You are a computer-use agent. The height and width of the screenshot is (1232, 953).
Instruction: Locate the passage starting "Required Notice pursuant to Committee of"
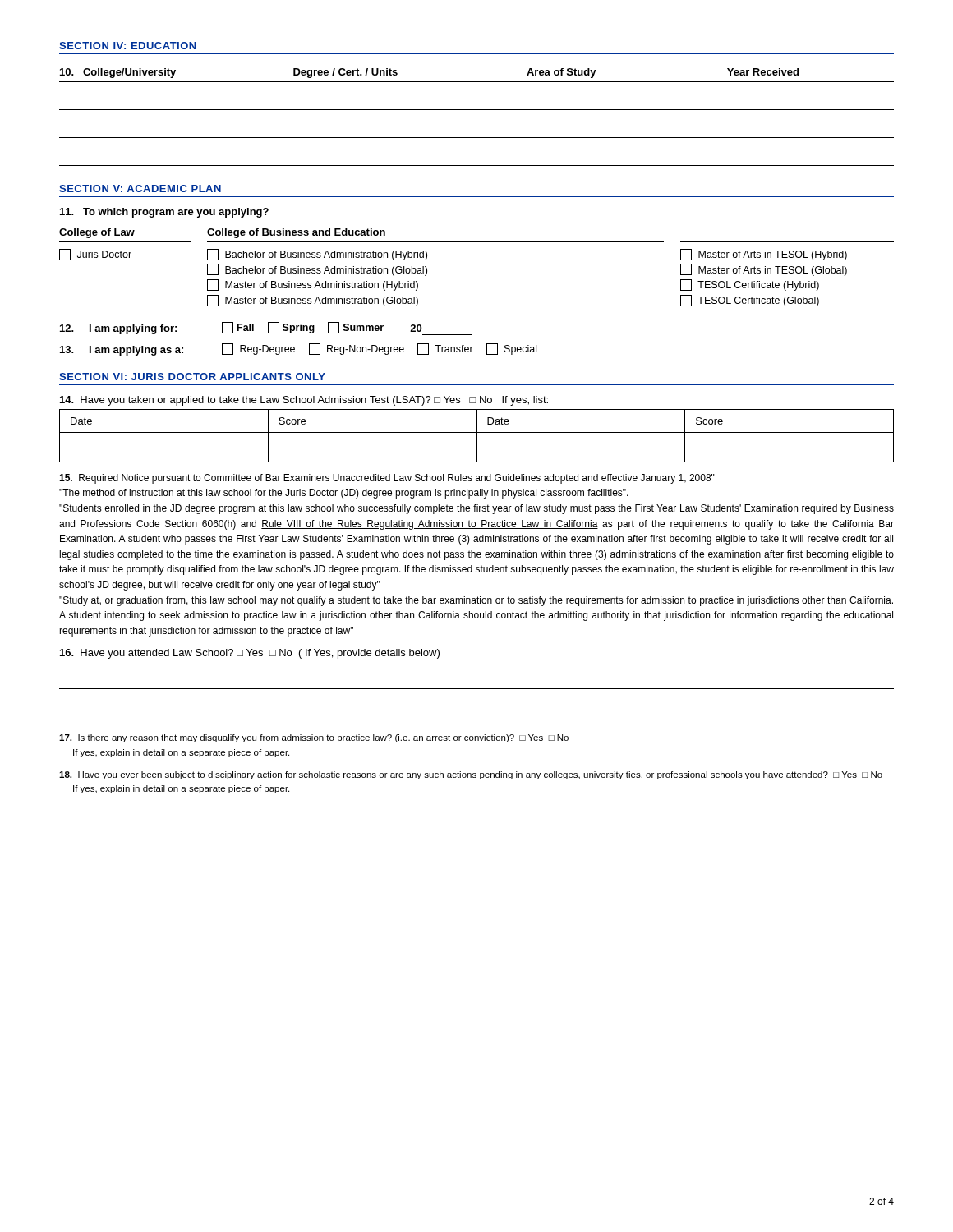(476, 554)
